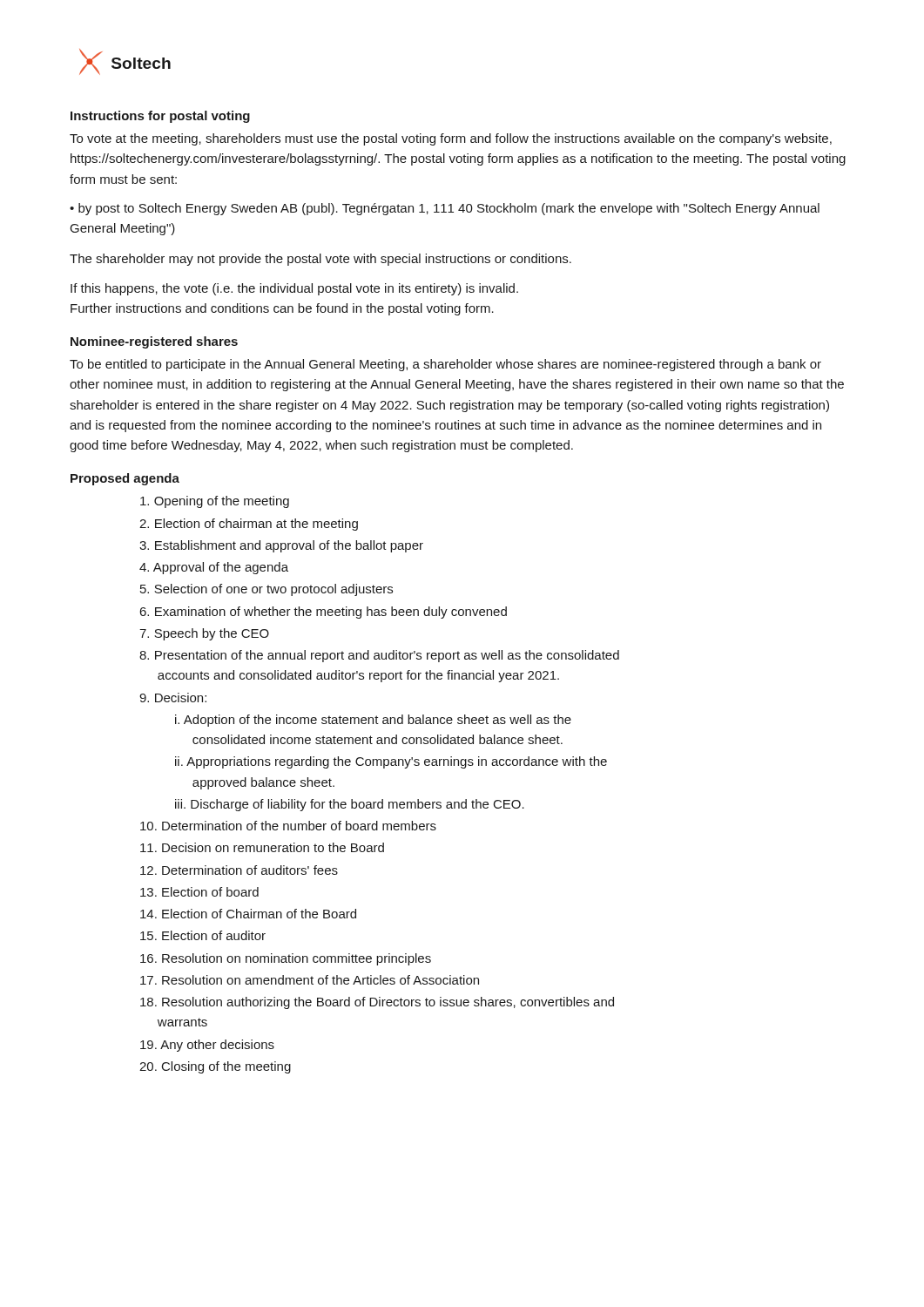The height and width of the screenshot is (1307, 924).
Task: Point to "Instructions for postal voting"
Action: point(160,115)
